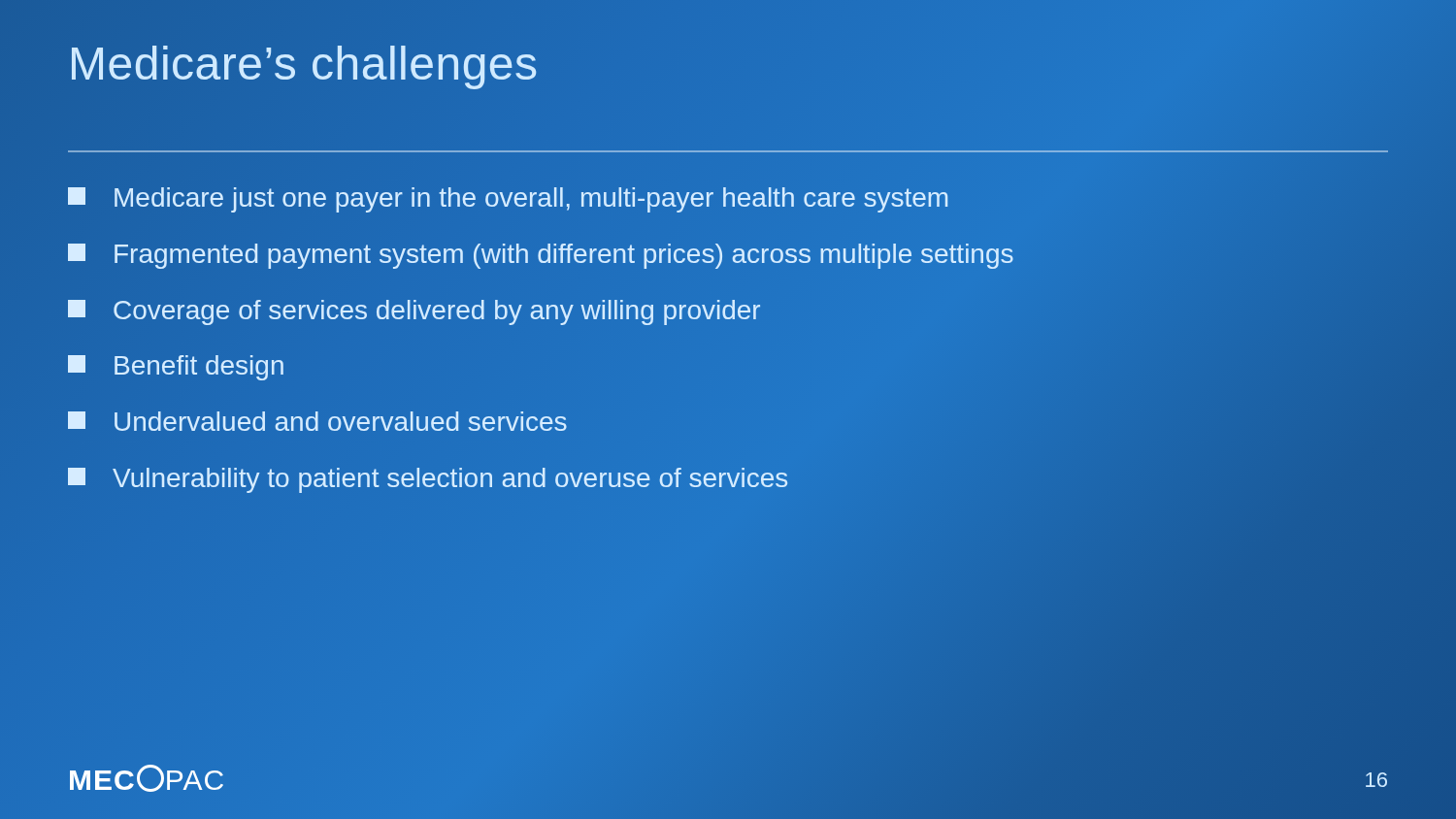Click on the text starting "Undervalued and overvalued services"

pos(317,421)
